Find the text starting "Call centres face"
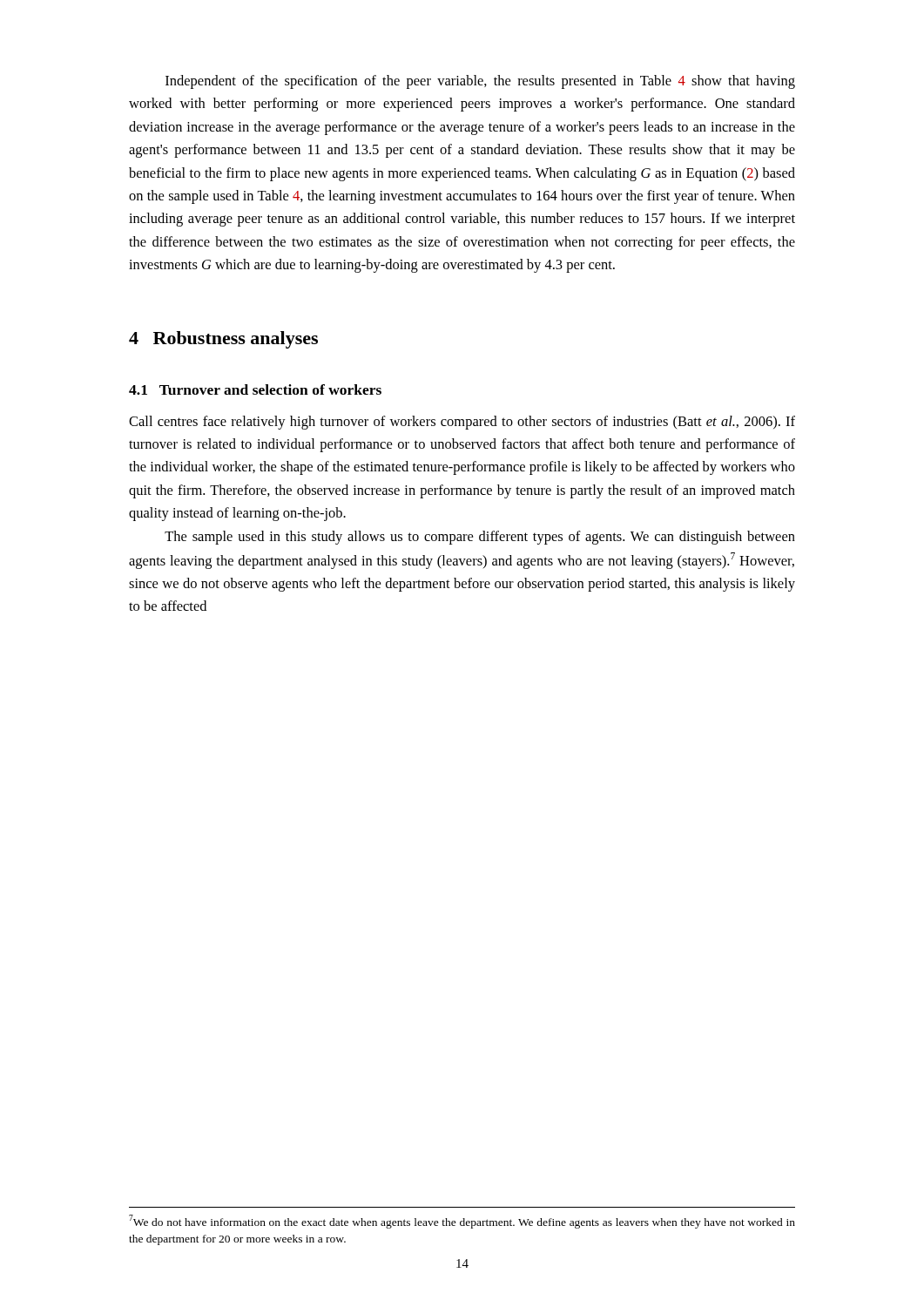 click(x=462, y=467)
